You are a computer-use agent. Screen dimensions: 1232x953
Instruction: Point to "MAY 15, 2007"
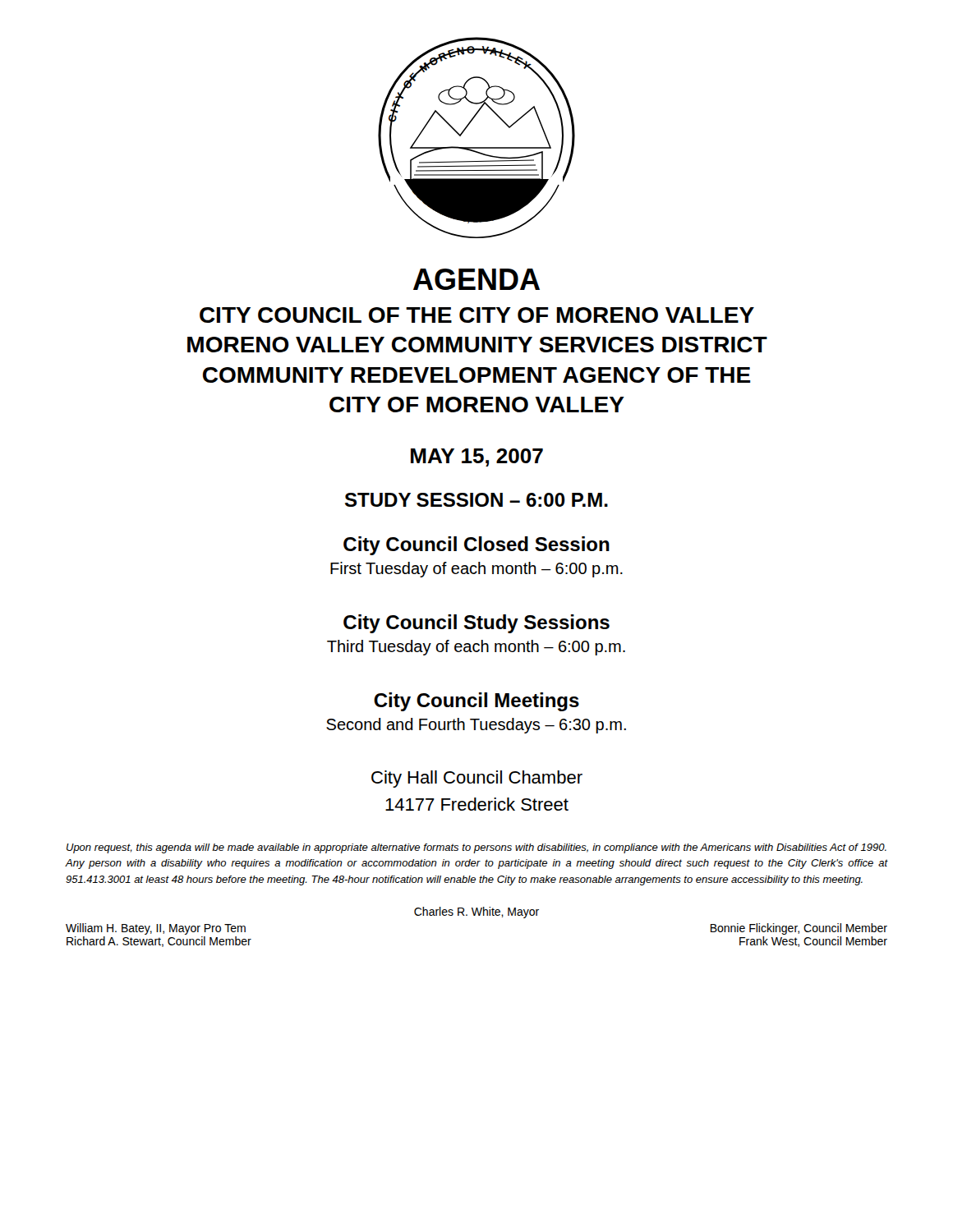pos(476,455)
